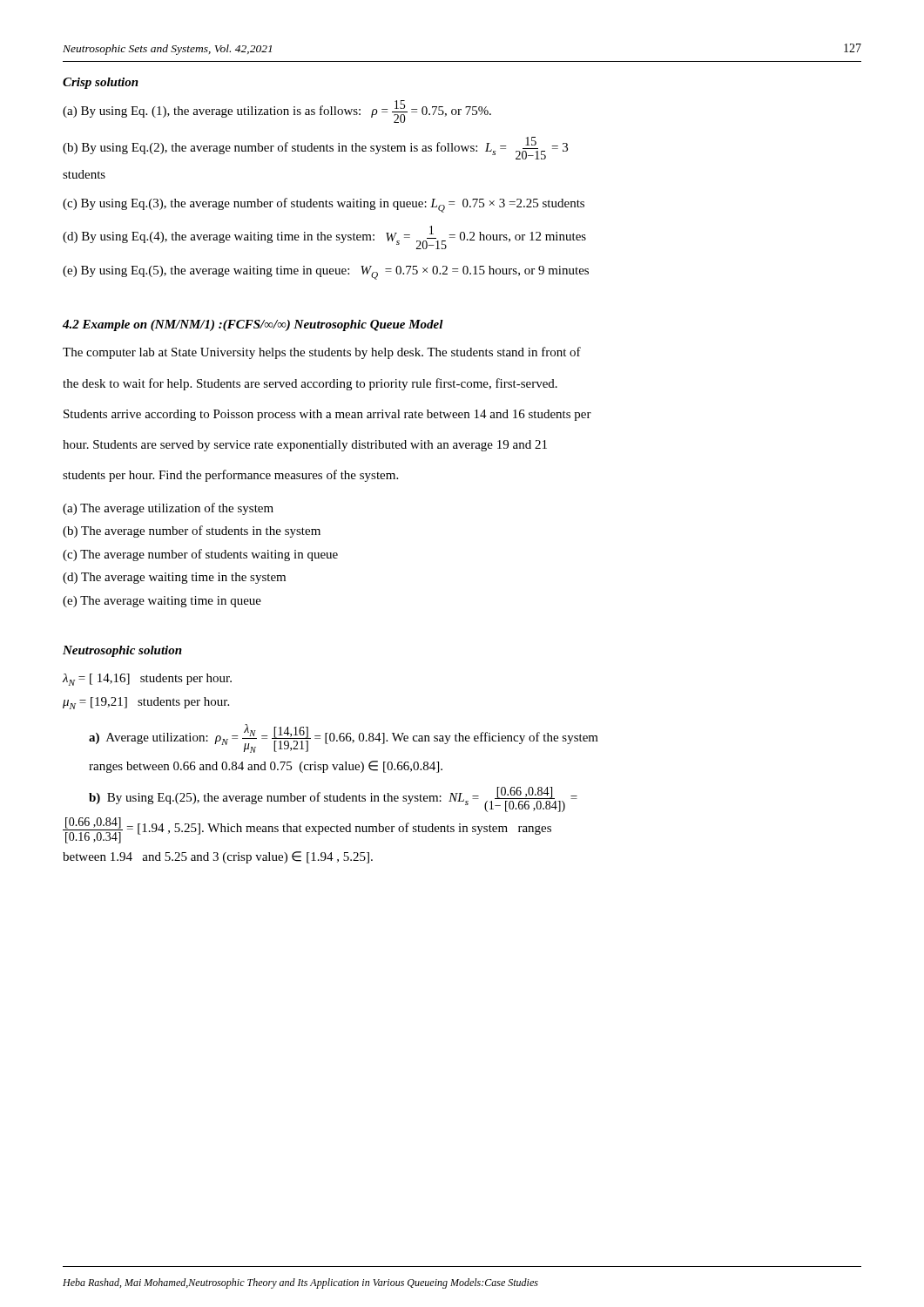Select the list item with the text "(a) The average"

(x=168, y=508)
